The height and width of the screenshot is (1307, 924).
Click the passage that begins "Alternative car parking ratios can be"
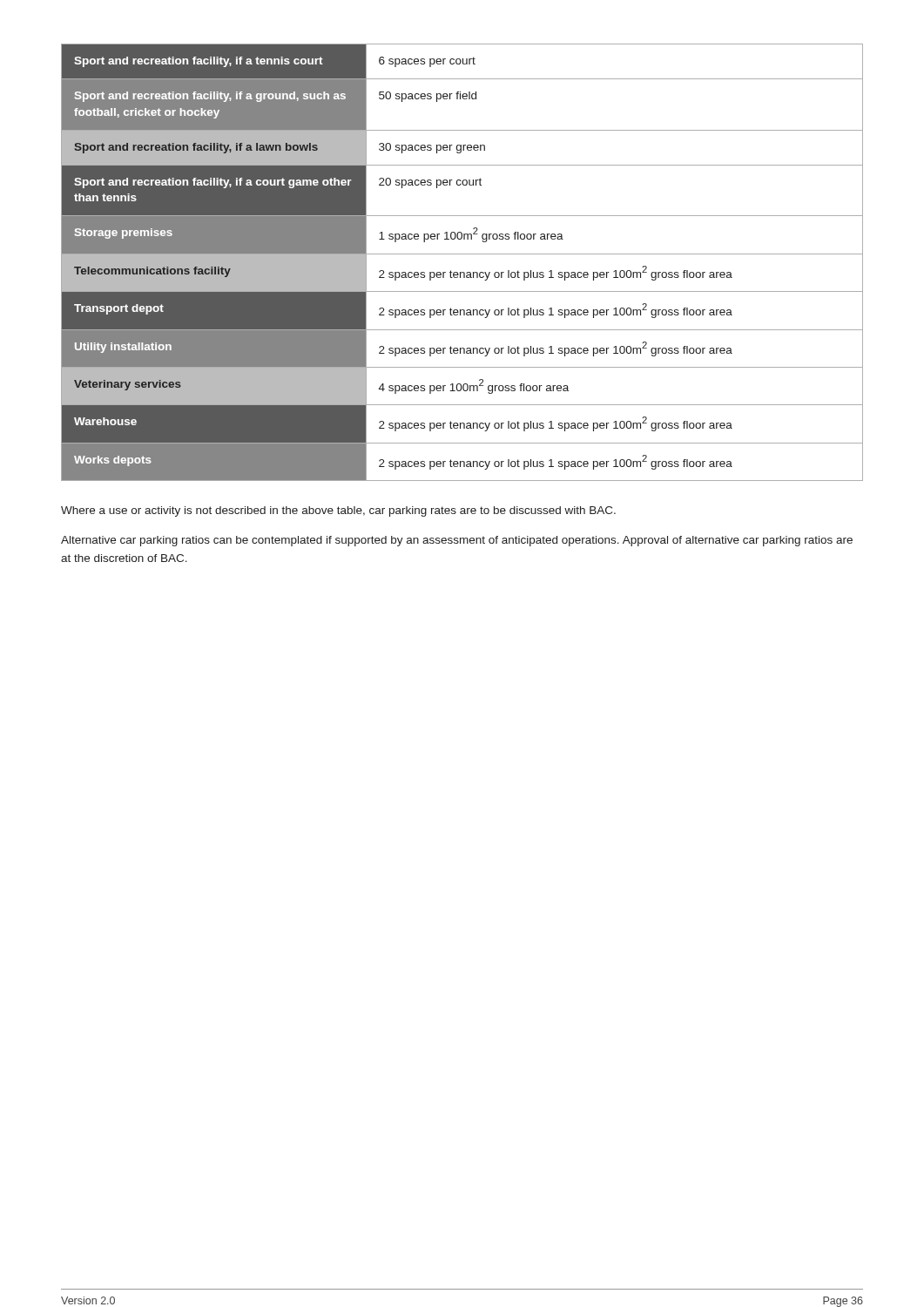pos(457,549)
